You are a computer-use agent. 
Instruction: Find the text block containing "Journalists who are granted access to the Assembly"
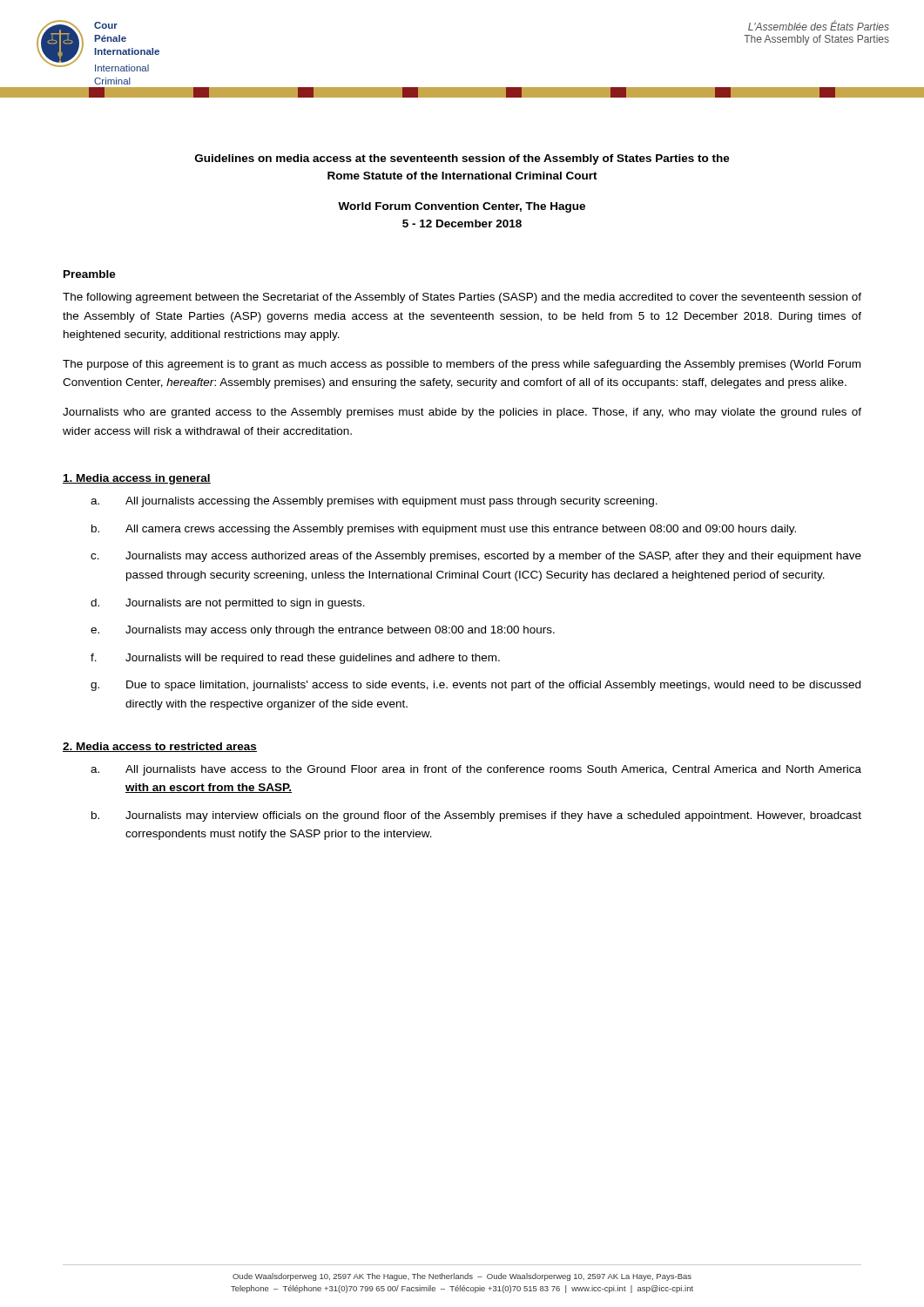(x=462, y=421)
